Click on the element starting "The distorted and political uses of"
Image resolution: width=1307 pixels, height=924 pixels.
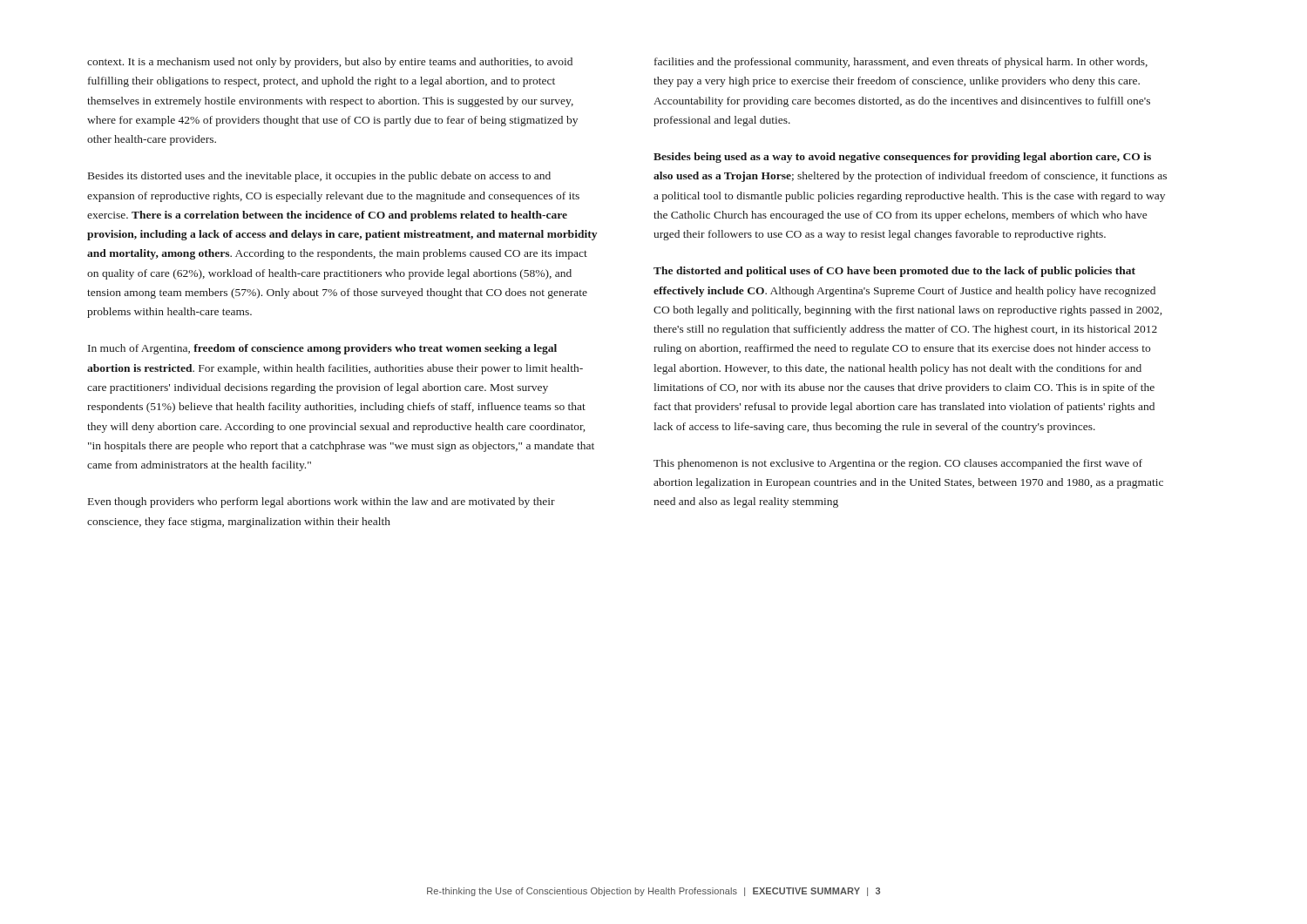[x=908, y=348]
